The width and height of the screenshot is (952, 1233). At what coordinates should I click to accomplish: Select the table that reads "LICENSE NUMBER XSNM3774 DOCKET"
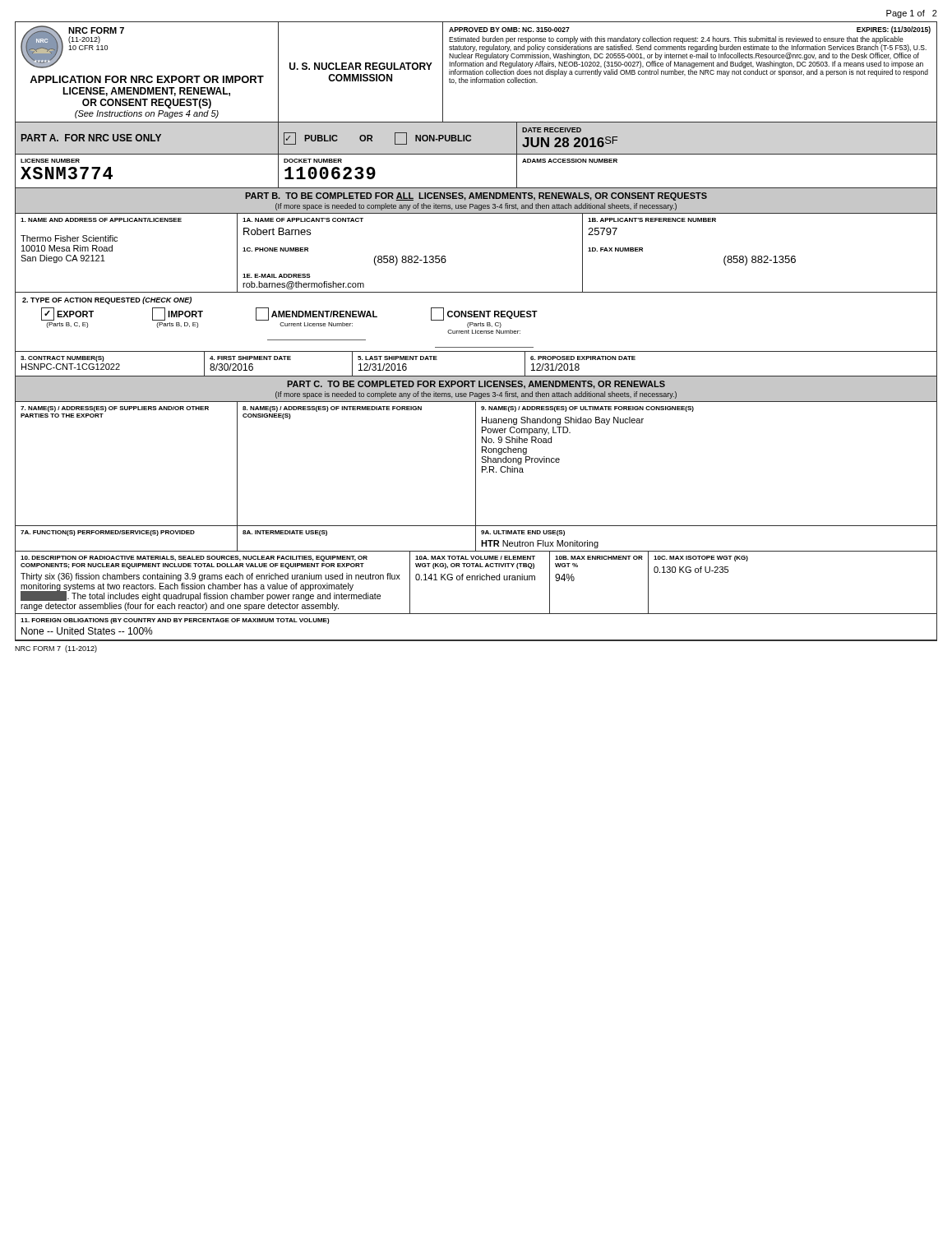(x=476, y=172)
